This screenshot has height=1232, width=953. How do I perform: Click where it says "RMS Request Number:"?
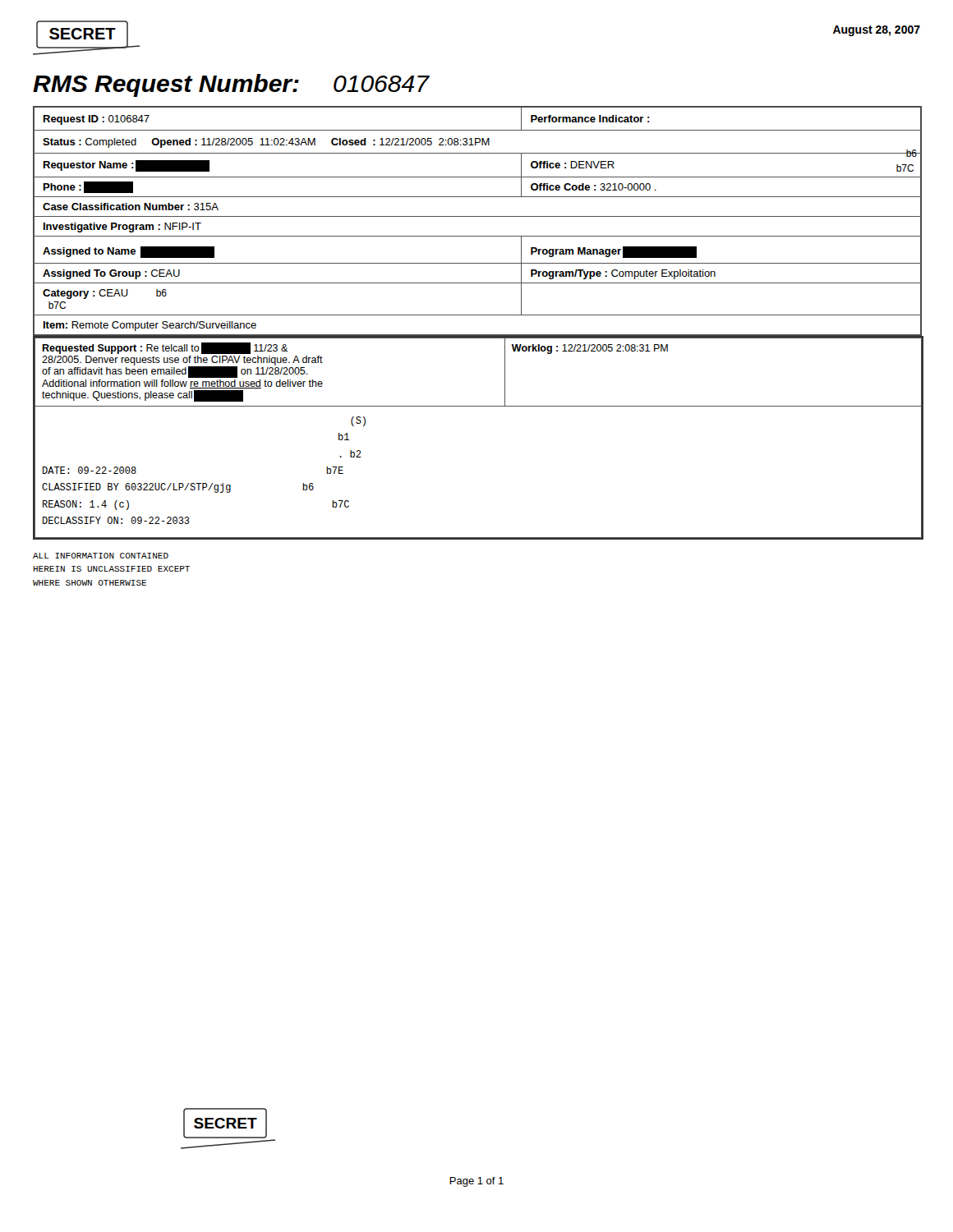point(166,83)
